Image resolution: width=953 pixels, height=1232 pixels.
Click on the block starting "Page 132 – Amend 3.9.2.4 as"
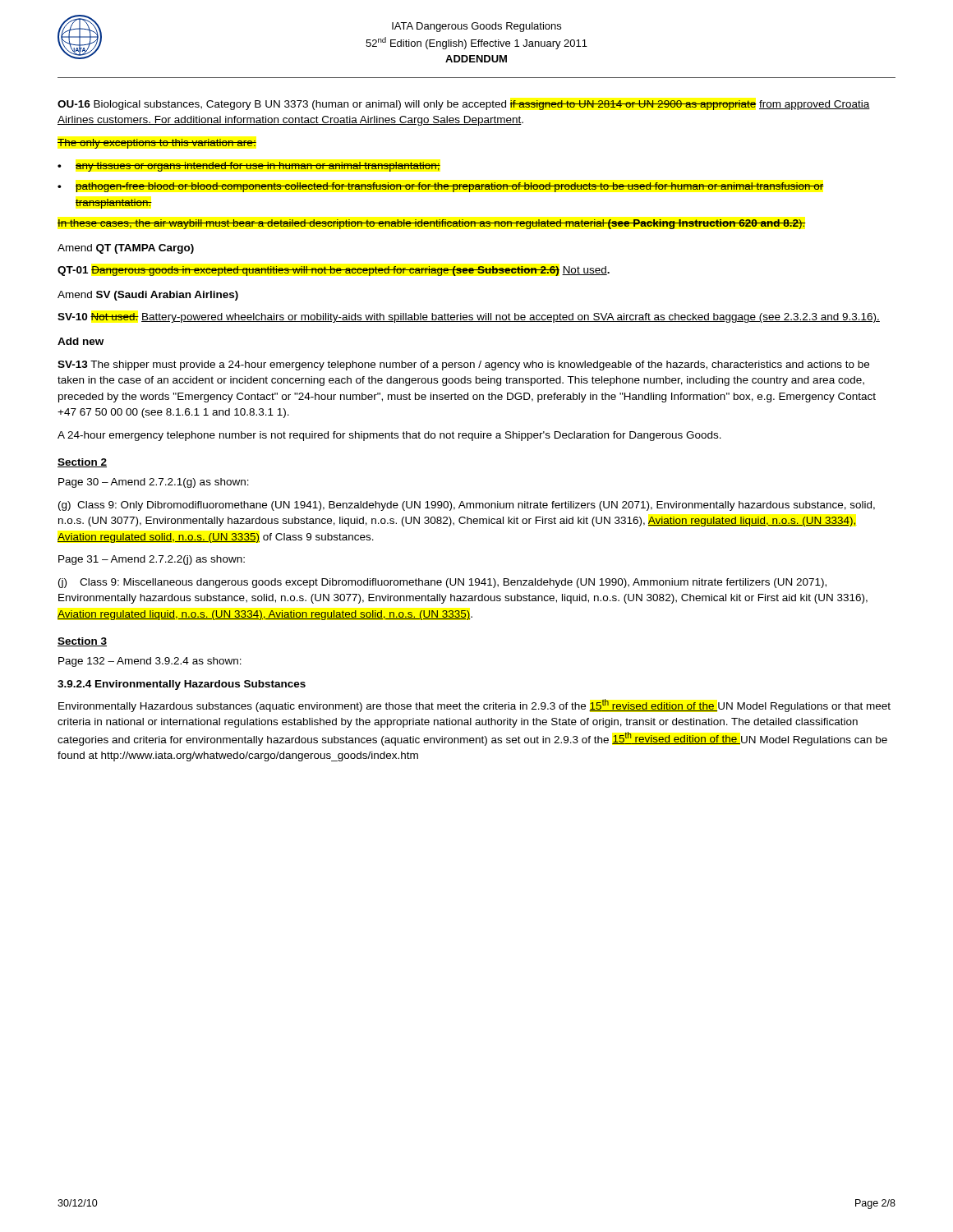point(150,662)
